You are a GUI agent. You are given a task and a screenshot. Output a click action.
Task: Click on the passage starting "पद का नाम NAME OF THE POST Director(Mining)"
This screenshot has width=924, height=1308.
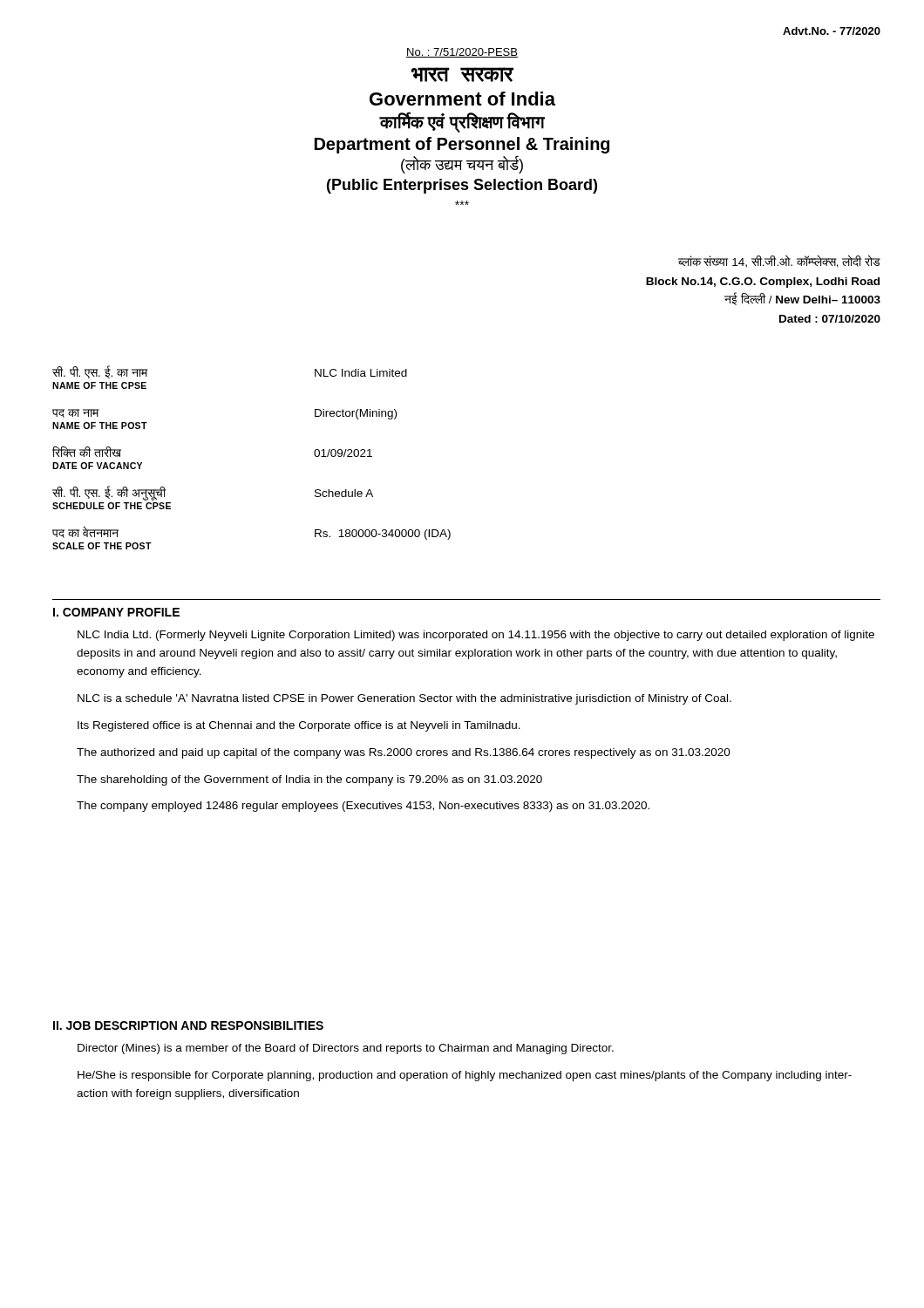(73, 414)
